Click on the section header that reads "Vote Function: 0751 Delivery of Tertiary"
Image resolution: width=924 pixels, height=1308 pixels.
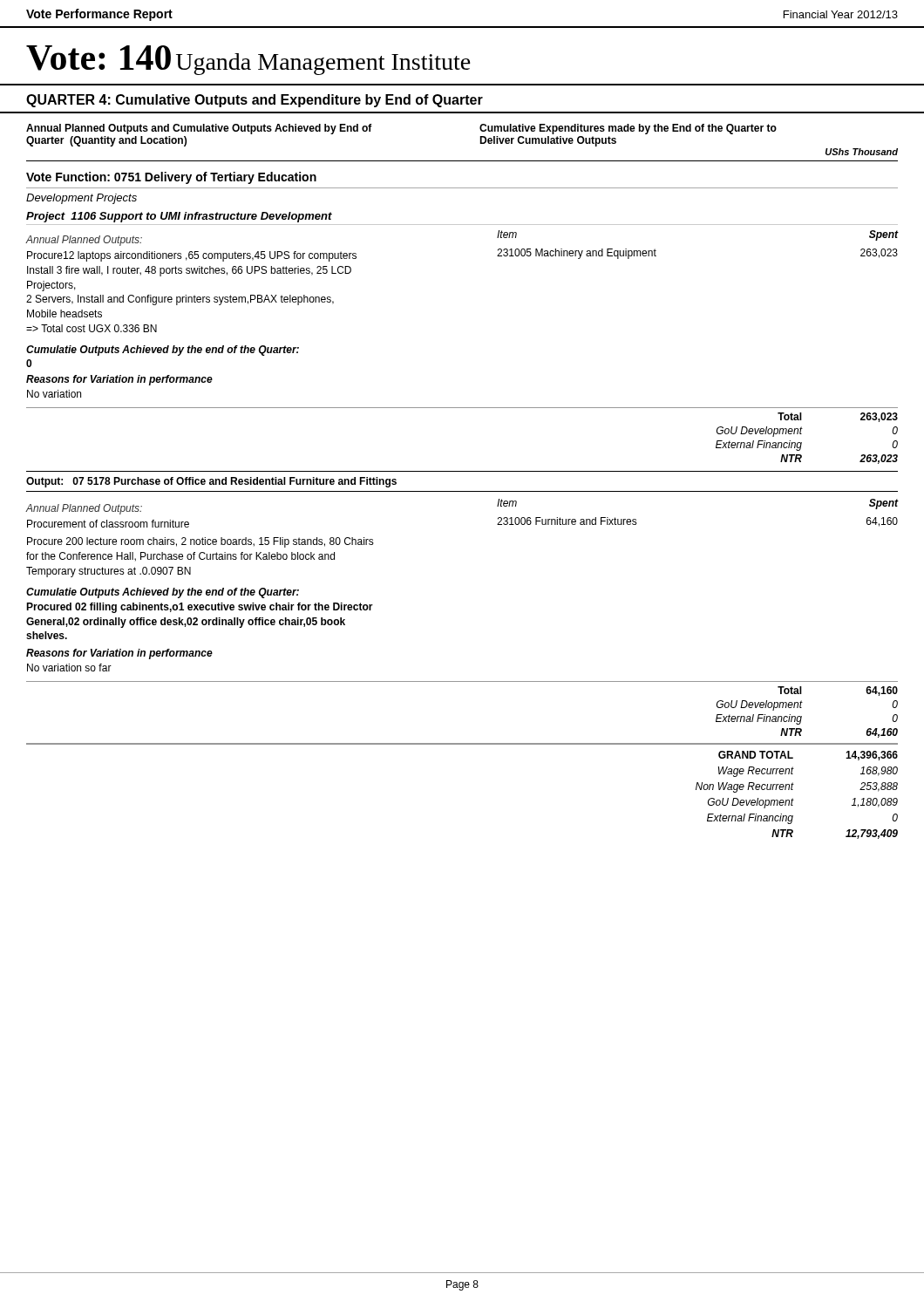[x=171, y=177]
